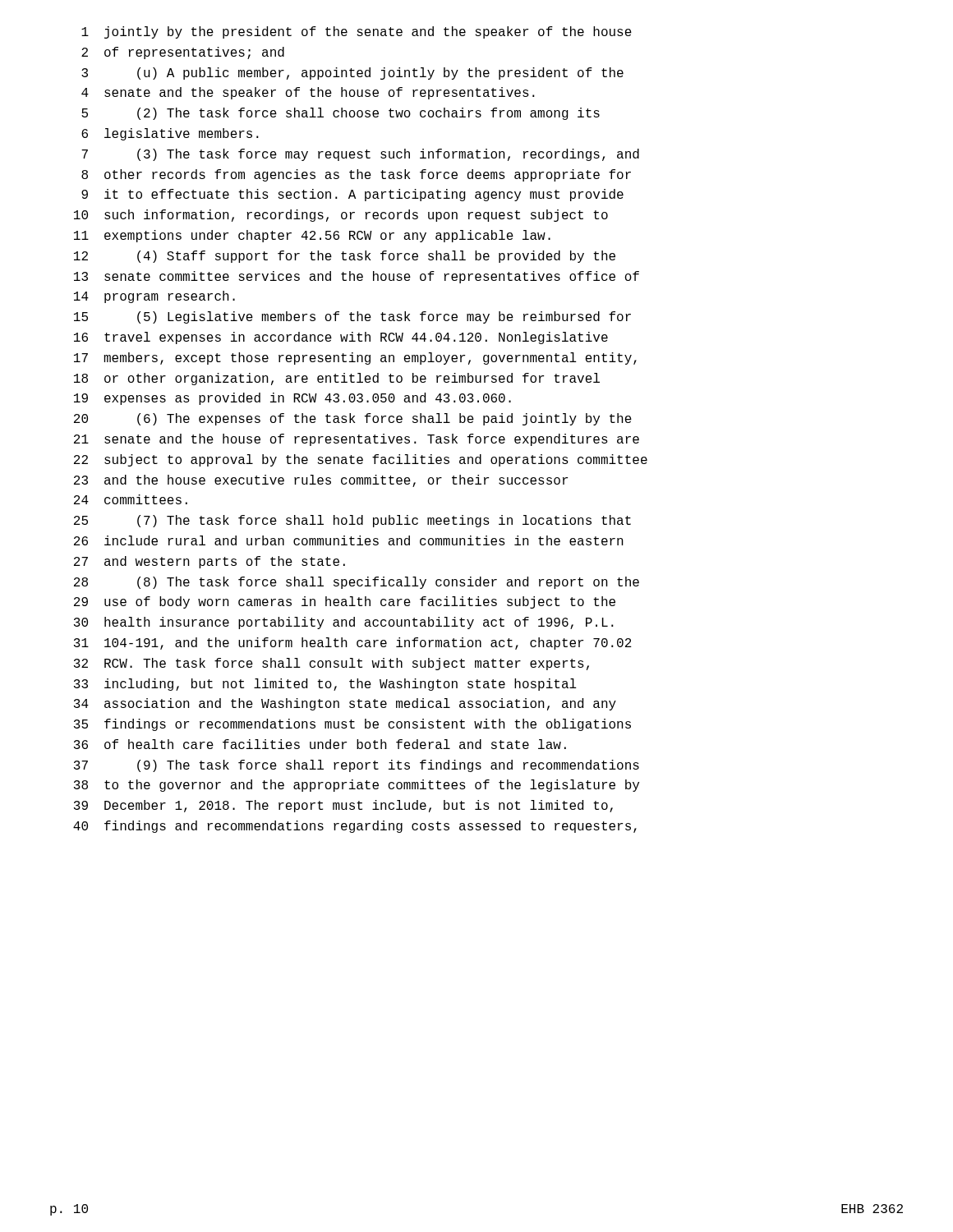Navigate to the text block starting "4 senate and the speaker of"
Viewport: 953px width, 1232px height.
[x=476, y=94]
